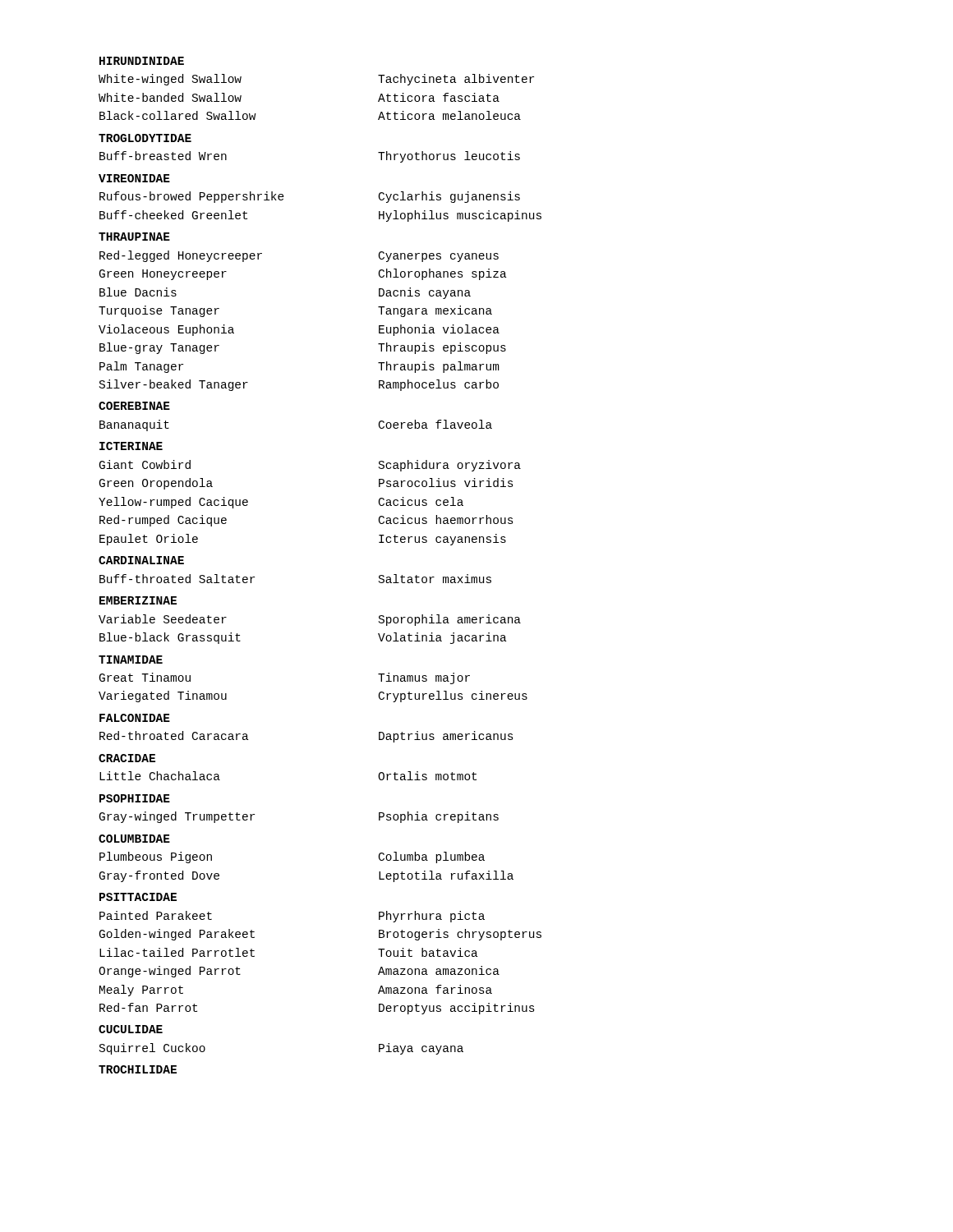
Task: Select the region starting "Blue-gray TanagerThraupis episcopus"
Action: click(x=468, y=348)
